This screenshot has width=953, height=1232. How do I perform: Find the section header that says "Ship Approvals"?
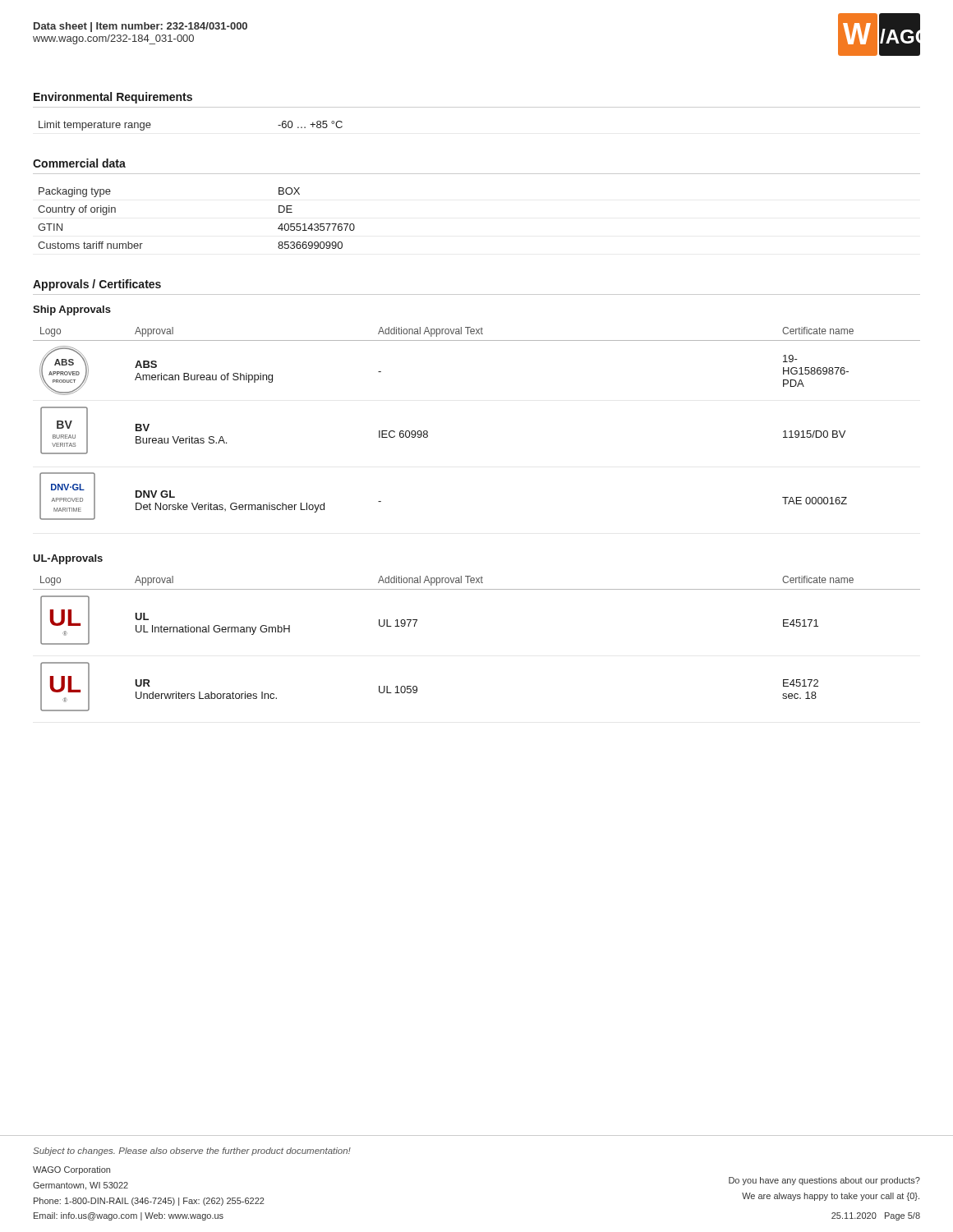[x=72, y=309]
